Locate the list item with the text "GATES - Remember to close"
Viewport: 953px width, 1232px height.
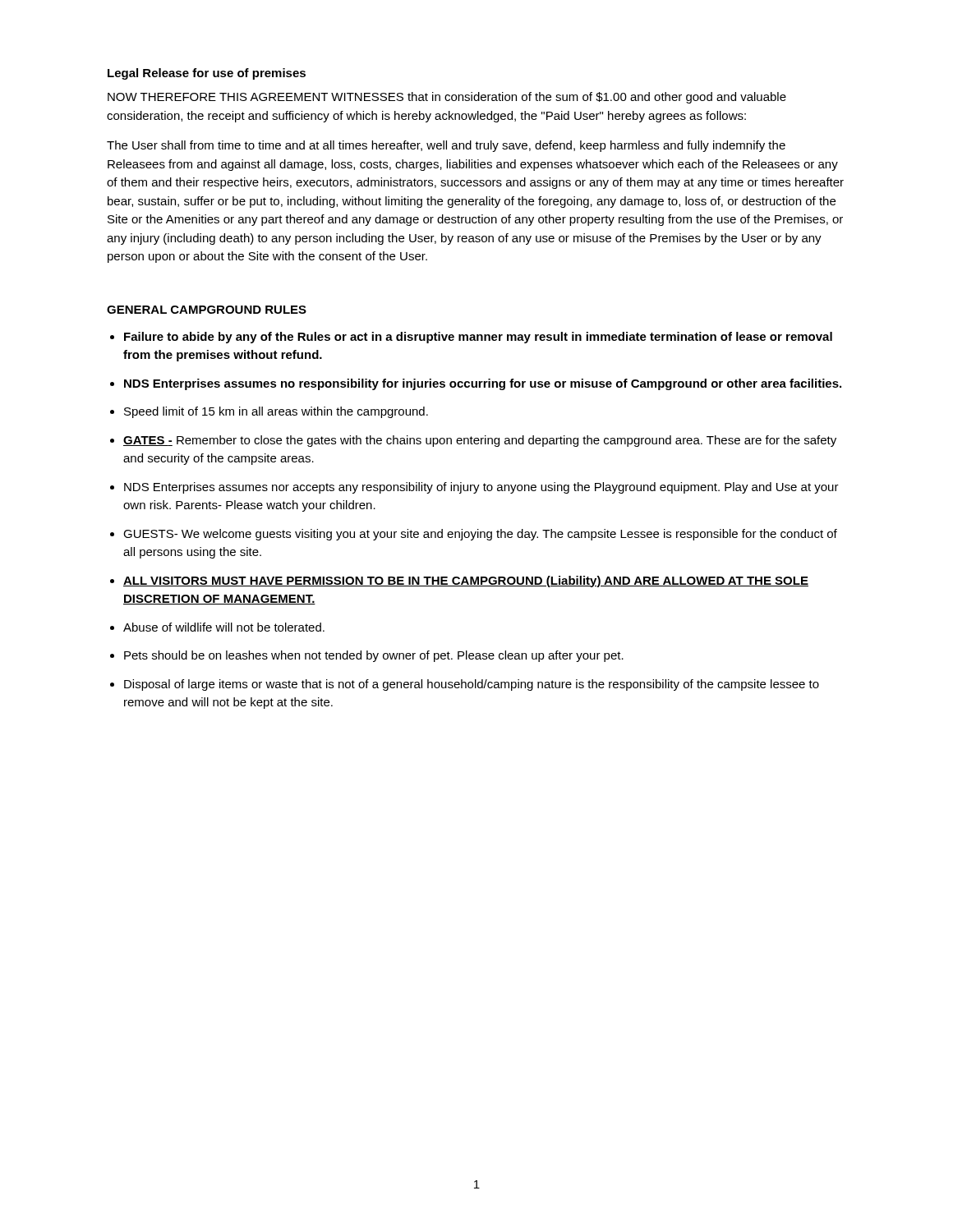(480, 449)
